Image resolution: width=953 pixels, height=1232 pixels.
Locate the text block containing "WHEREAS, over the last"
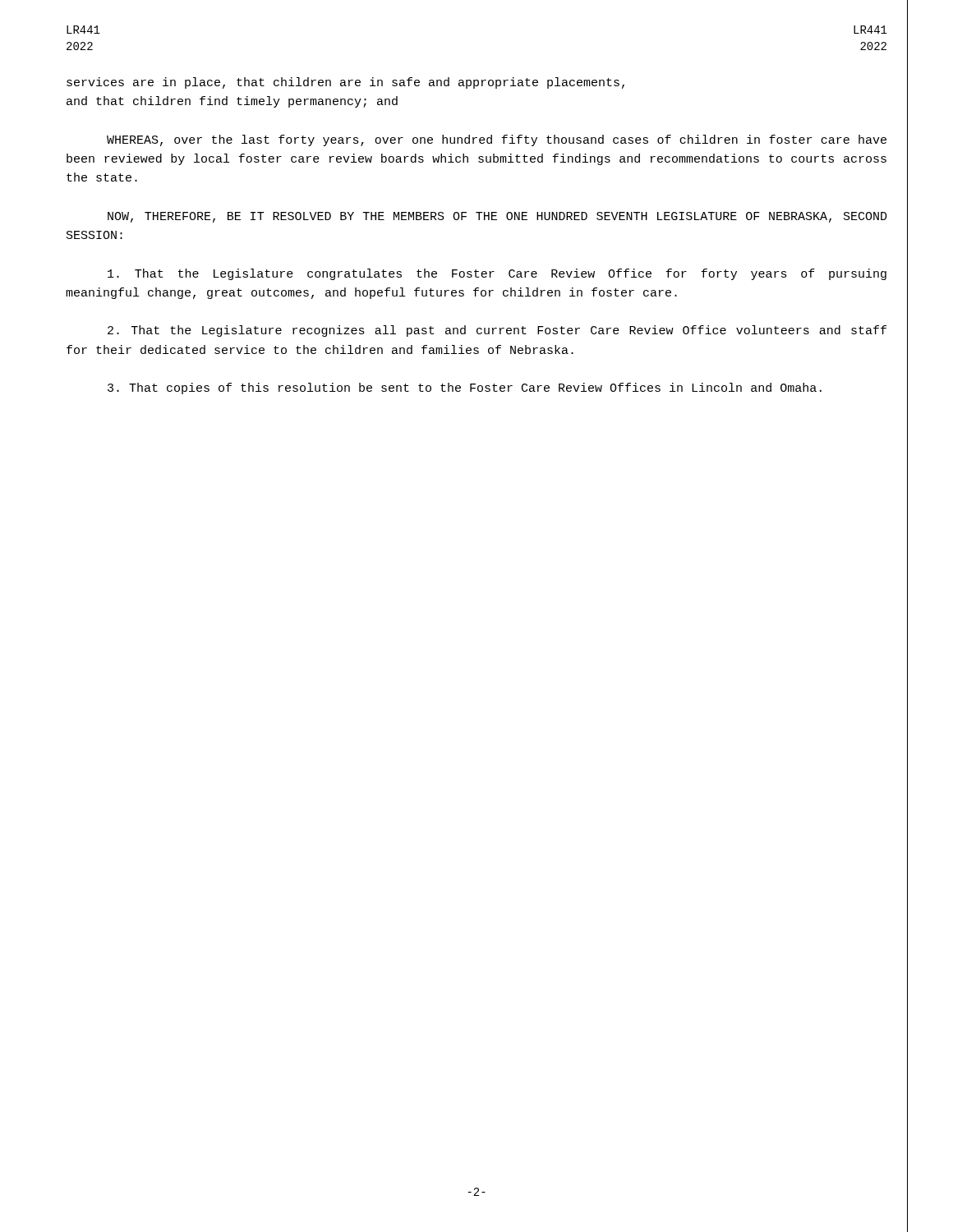(476, 160)
